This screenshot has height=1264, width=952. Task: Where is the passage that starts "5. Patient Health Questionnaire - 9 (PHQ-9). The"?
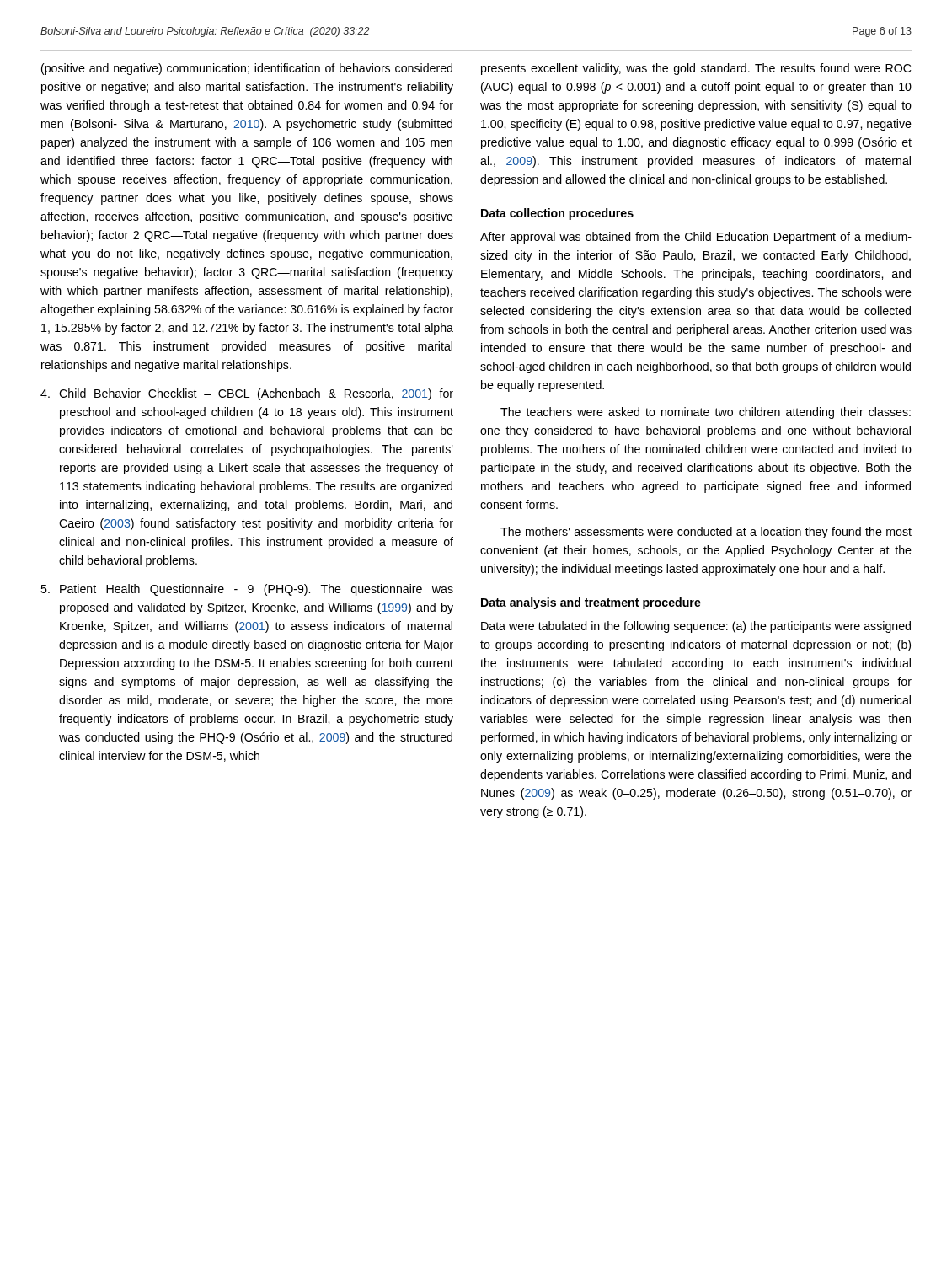coord(247,672)
